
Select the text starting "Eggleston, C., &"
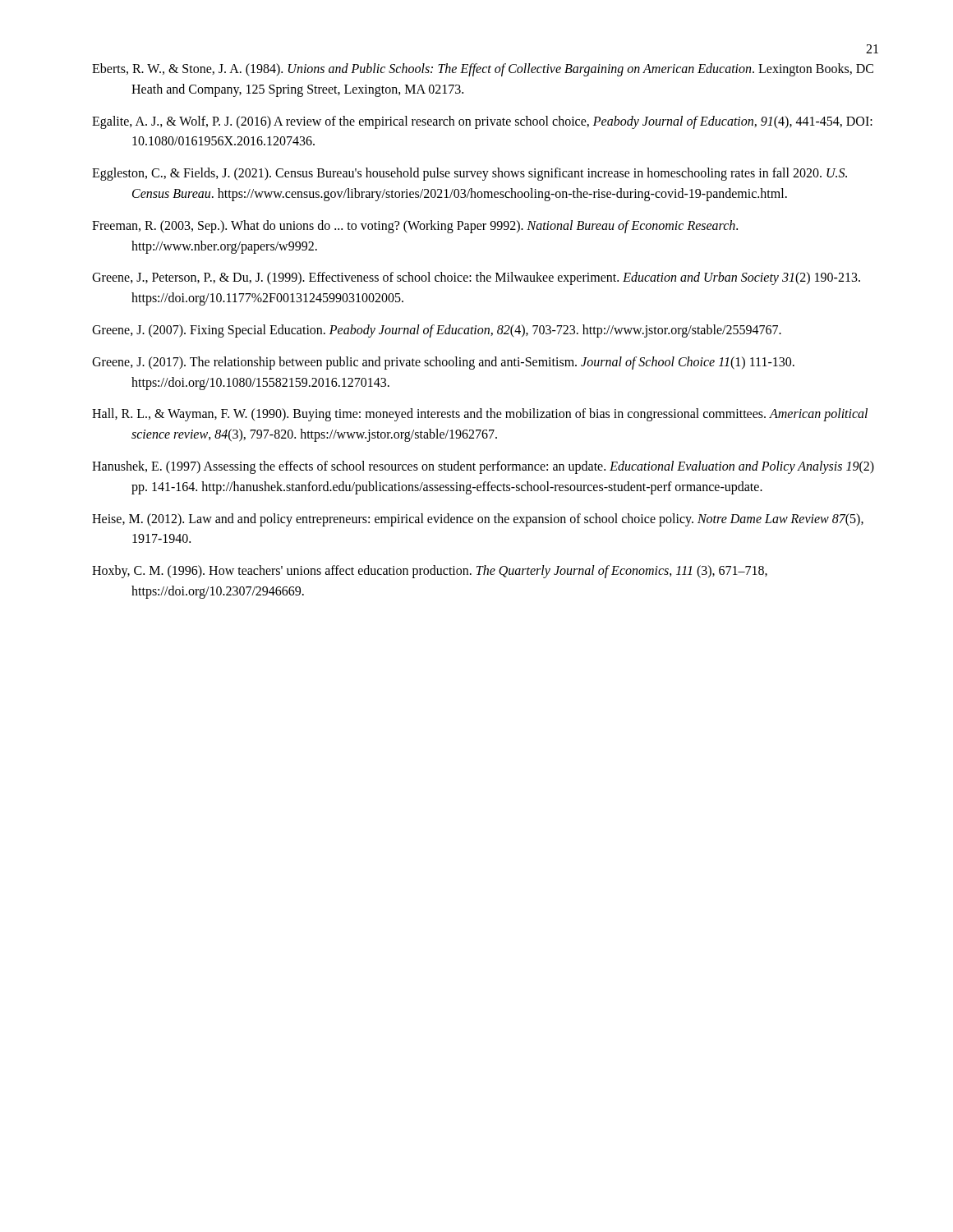click(486, 184)
